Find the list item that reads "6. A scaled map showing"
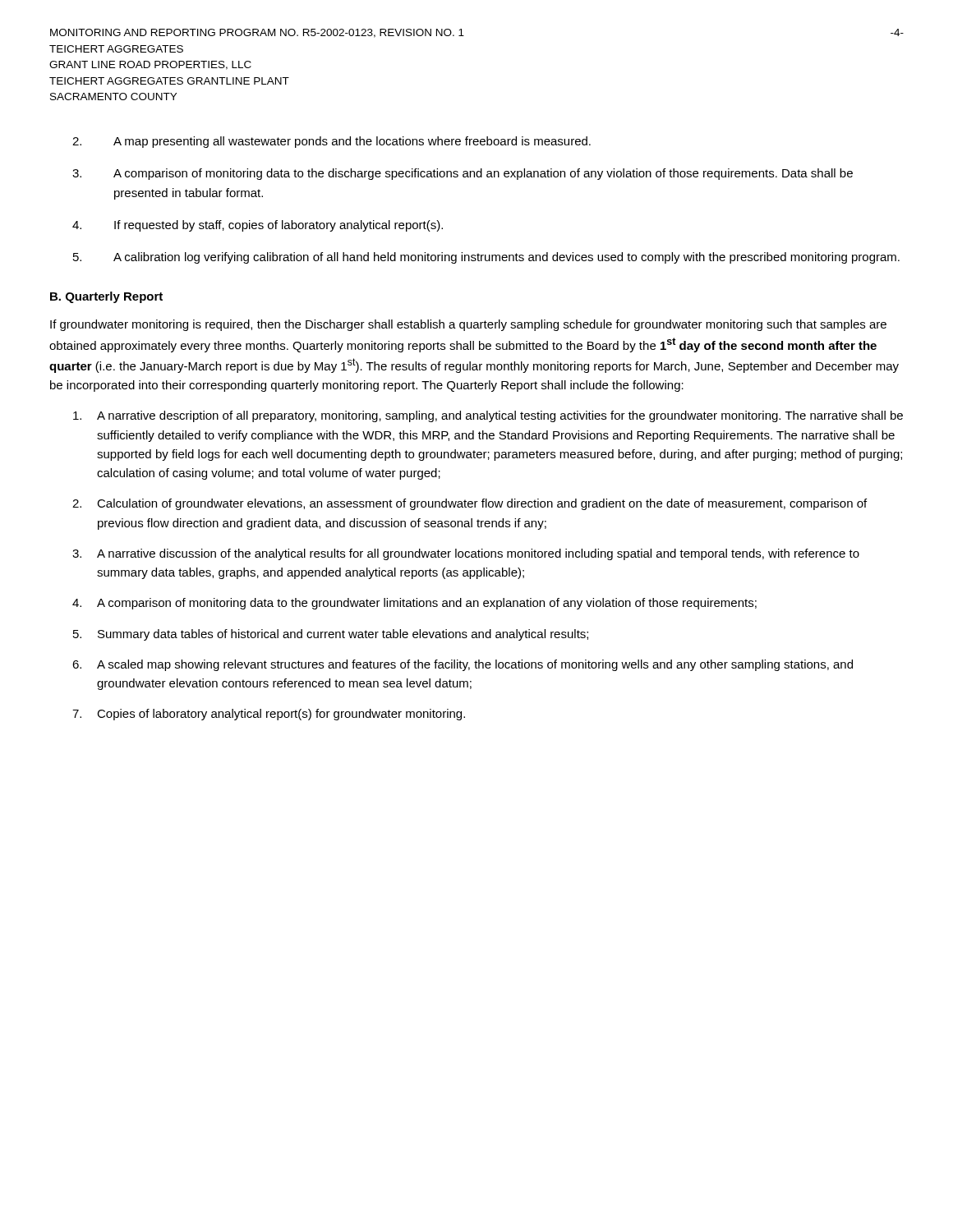 point(488,674)
